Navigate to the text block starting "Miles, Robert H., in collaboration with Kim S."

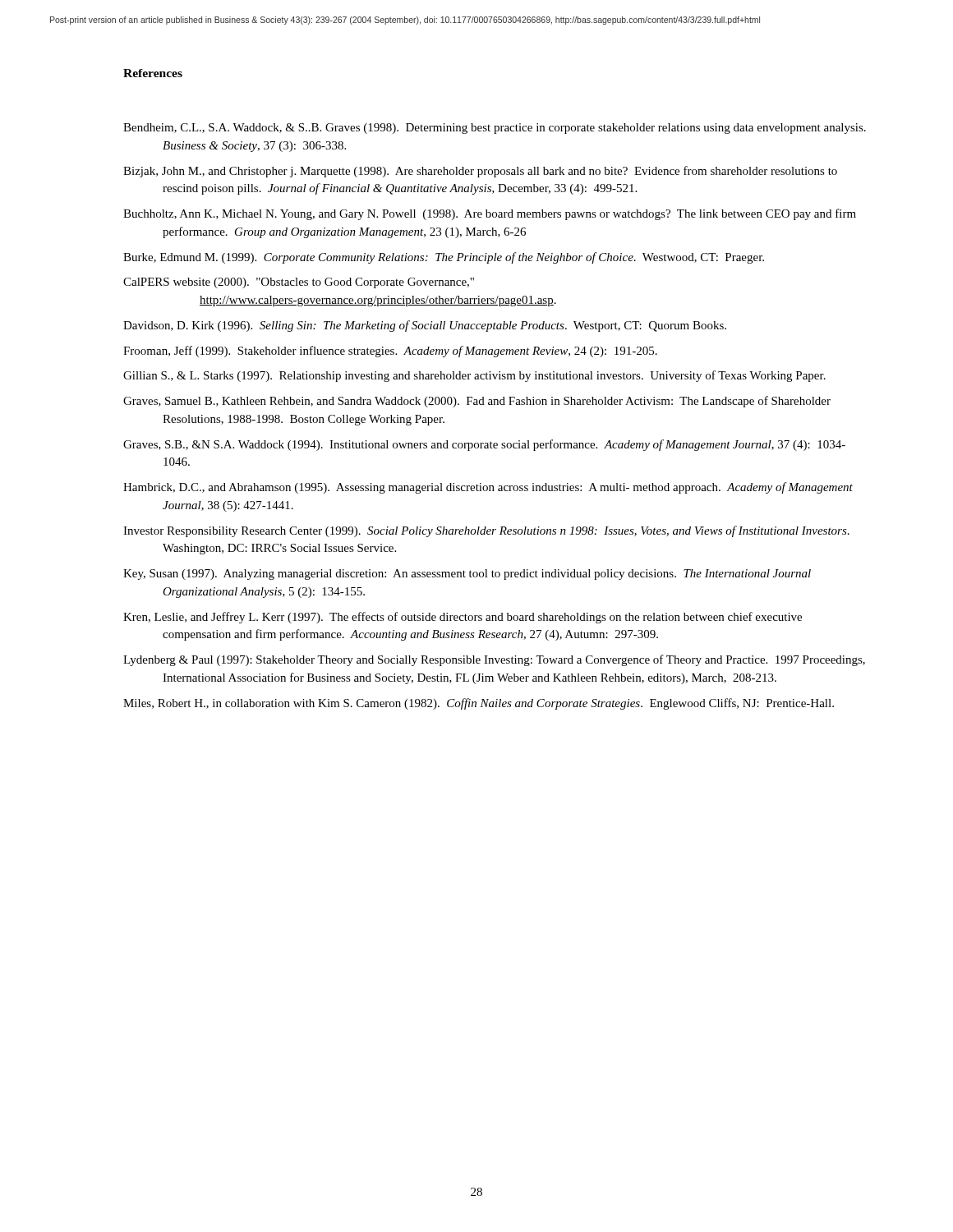[x=479, y=703]
